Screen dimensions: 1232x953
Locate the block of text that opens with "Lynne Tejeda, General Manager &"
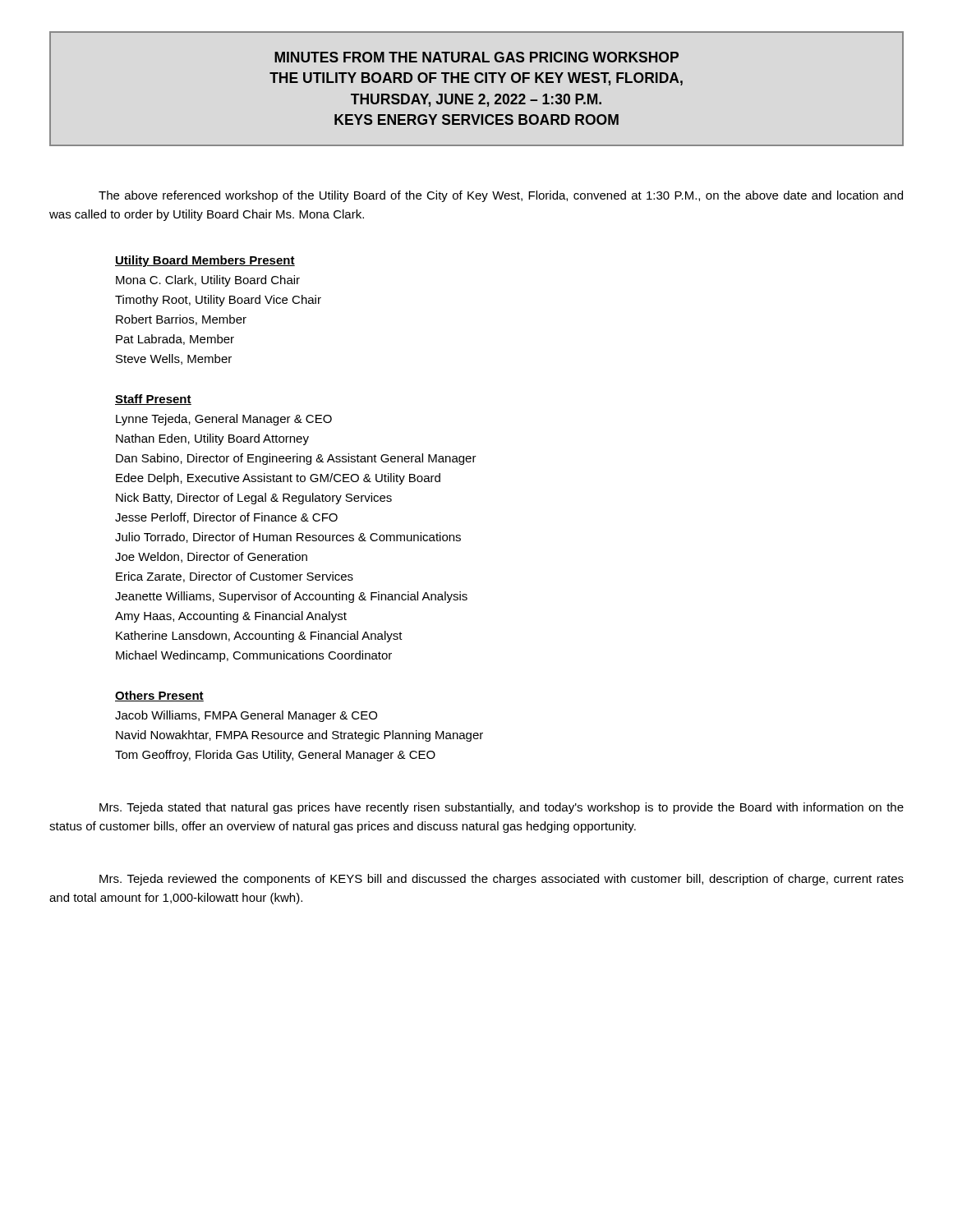pos(224,418)
